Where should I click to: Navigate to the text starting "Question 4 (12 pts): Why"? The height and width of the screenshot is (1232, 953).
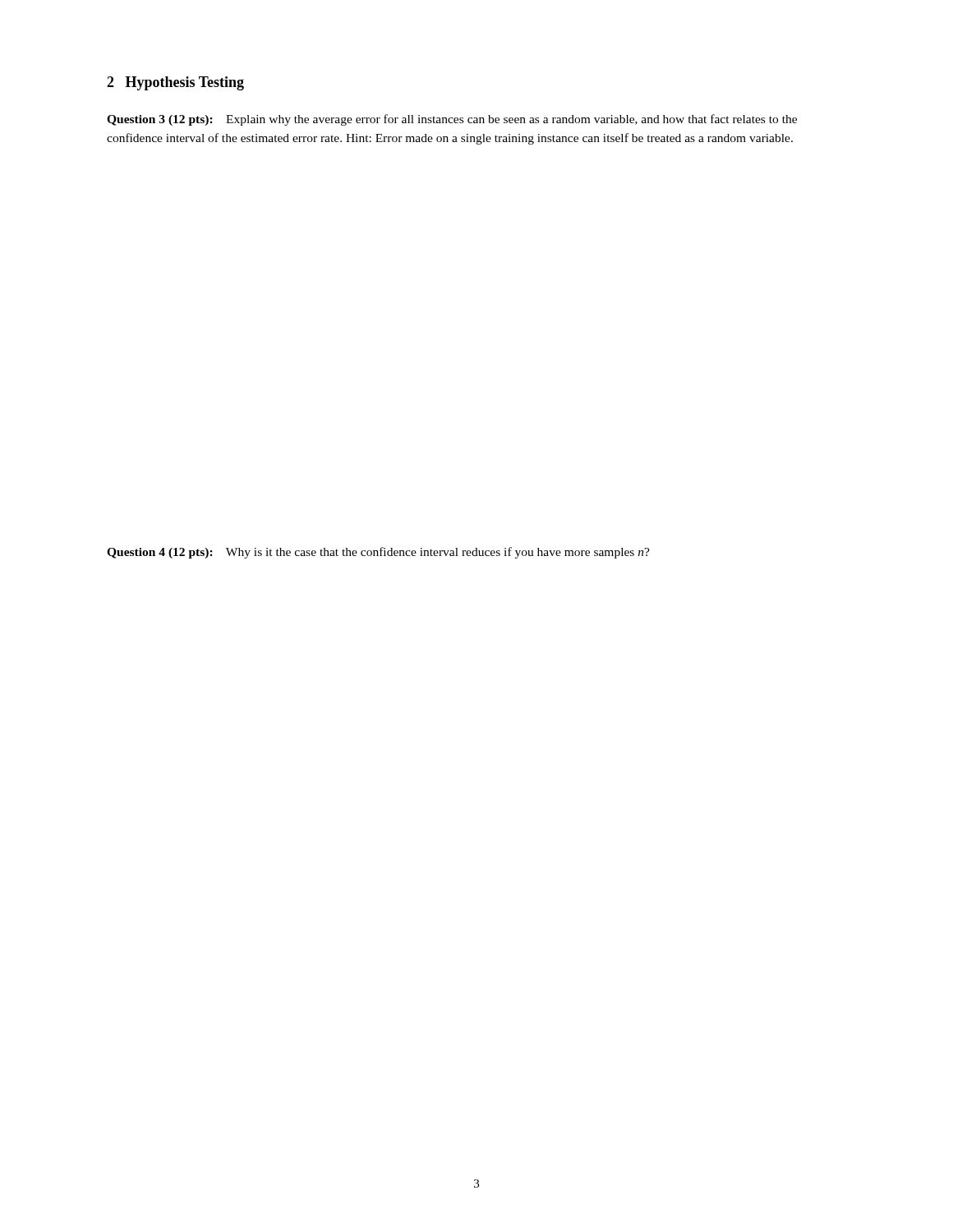(x=378, y=551)
